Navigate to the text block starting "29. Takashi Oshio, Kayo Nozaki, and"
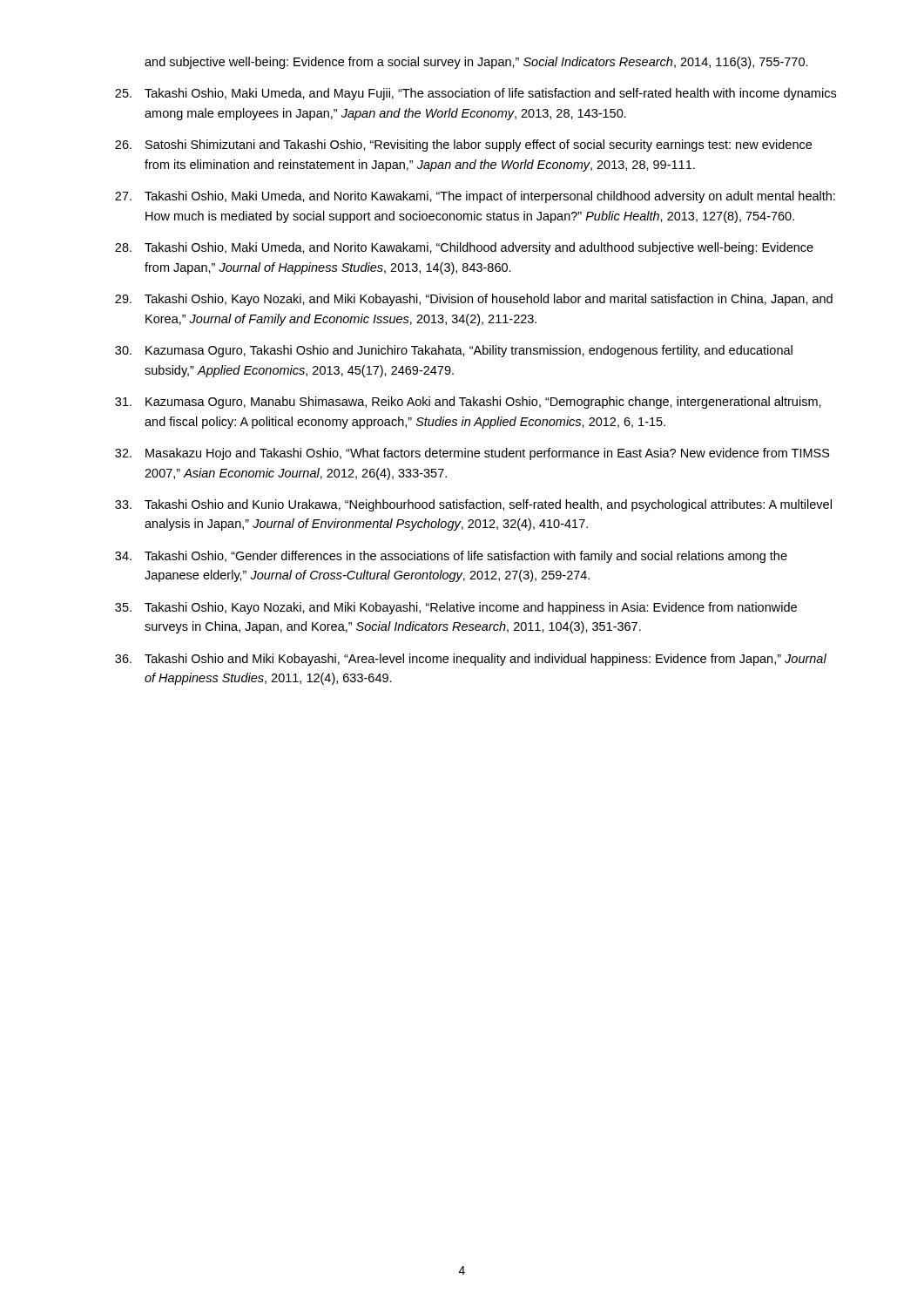 pos(466,309)
